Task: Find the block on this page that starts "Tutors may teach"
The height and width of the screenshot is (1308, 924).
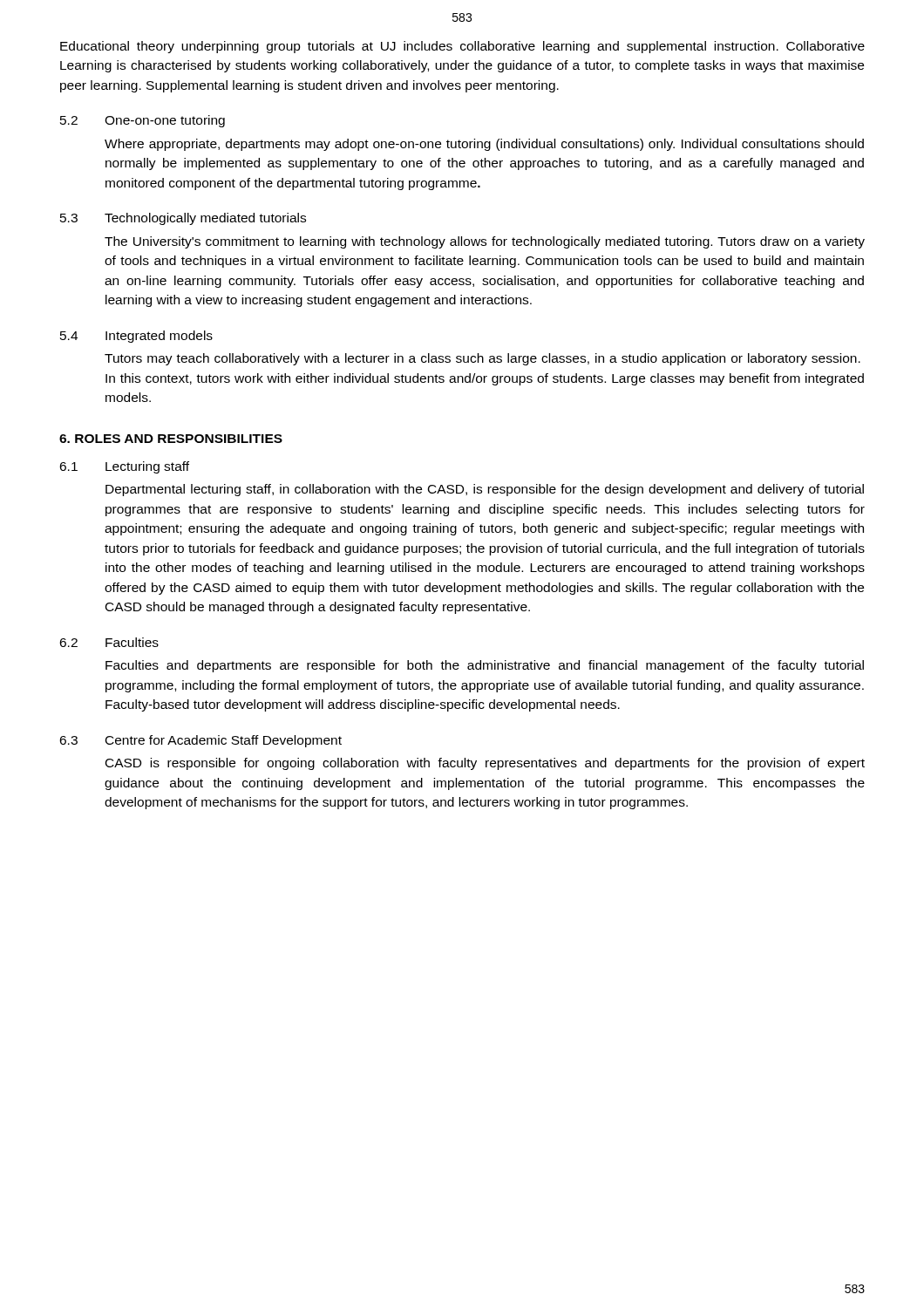Action: click(485, 378)
